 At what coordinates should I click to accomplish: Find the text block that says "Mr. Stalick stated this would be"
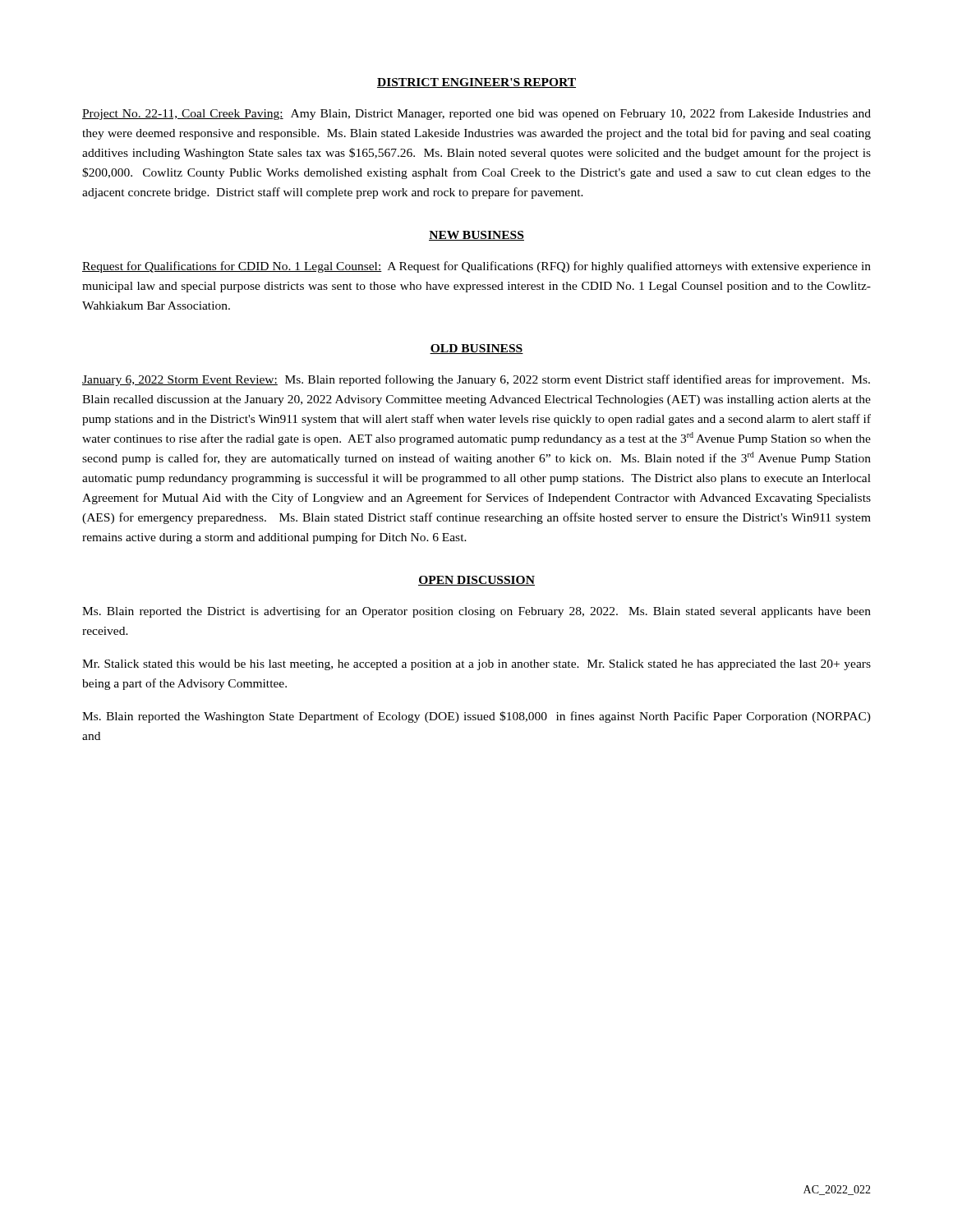click(x=476, y=673)
